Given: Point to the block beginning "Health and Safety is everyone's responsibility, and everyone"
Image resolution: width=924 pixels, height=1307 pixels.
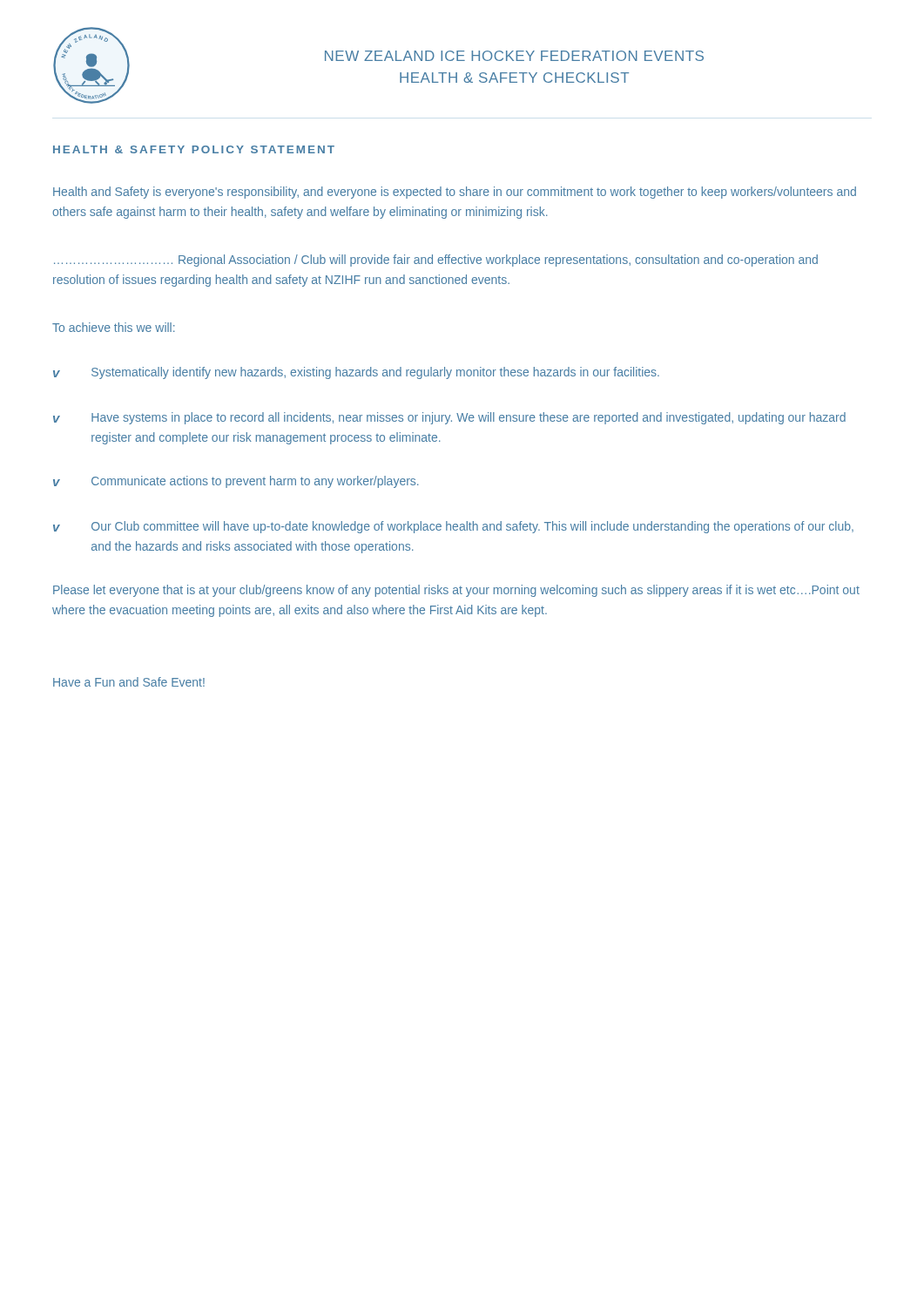Looking at the screenshot, I should (x=455, y=202).
